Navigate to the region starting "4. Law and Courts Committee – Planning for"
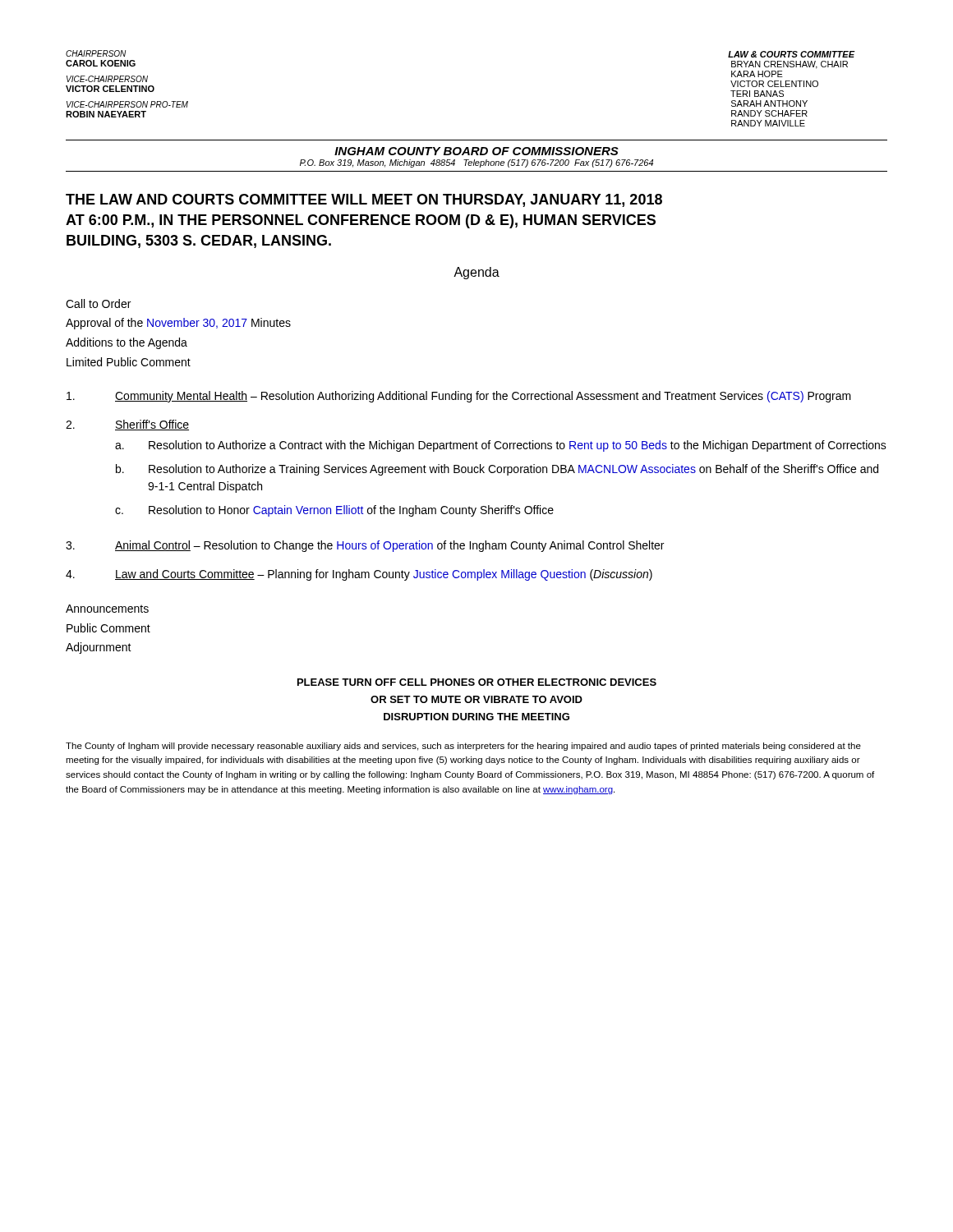Screen dimensions: 1232x953 coord(476,574)
